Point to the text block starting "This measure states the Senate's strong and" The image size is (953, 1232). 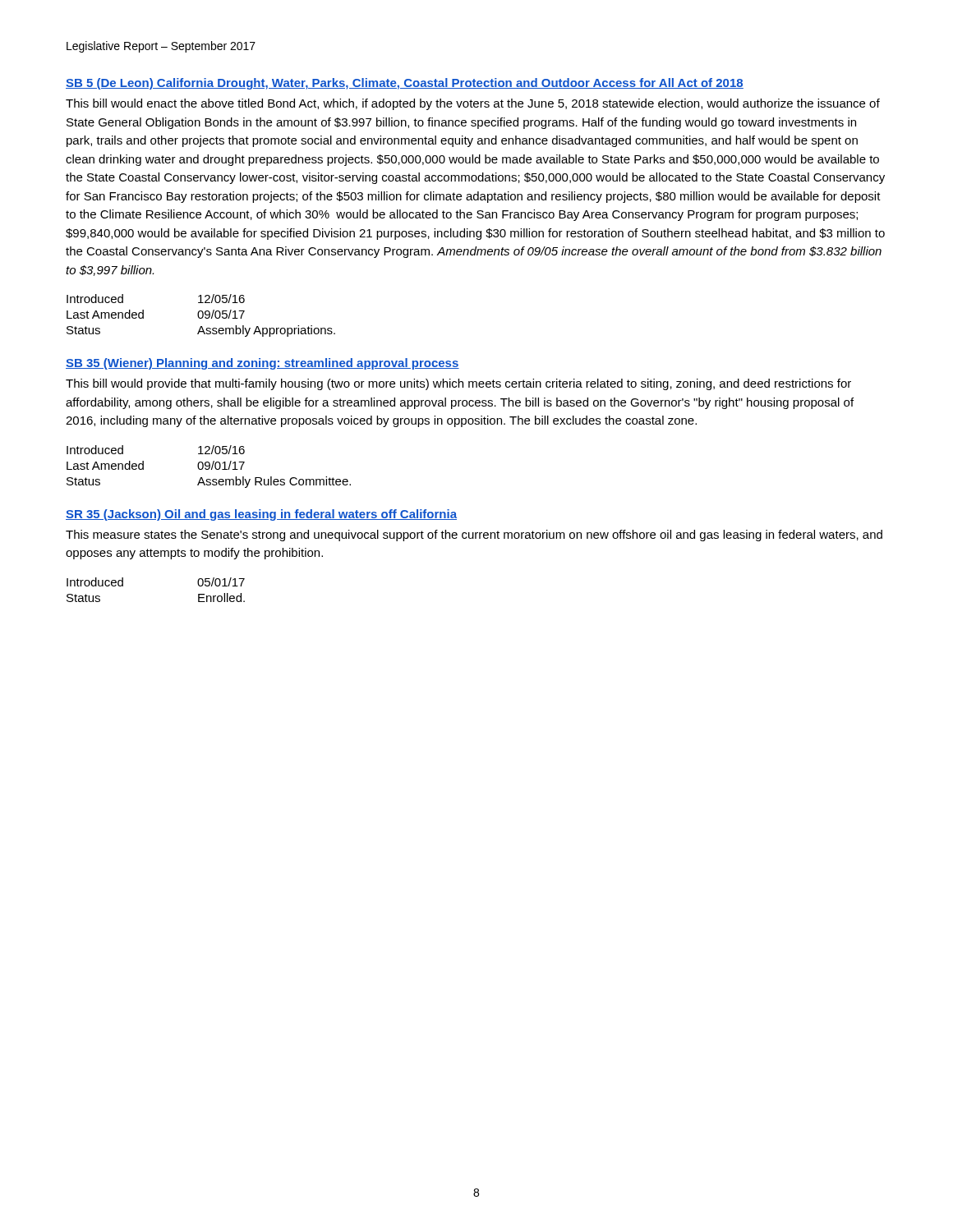474,543
